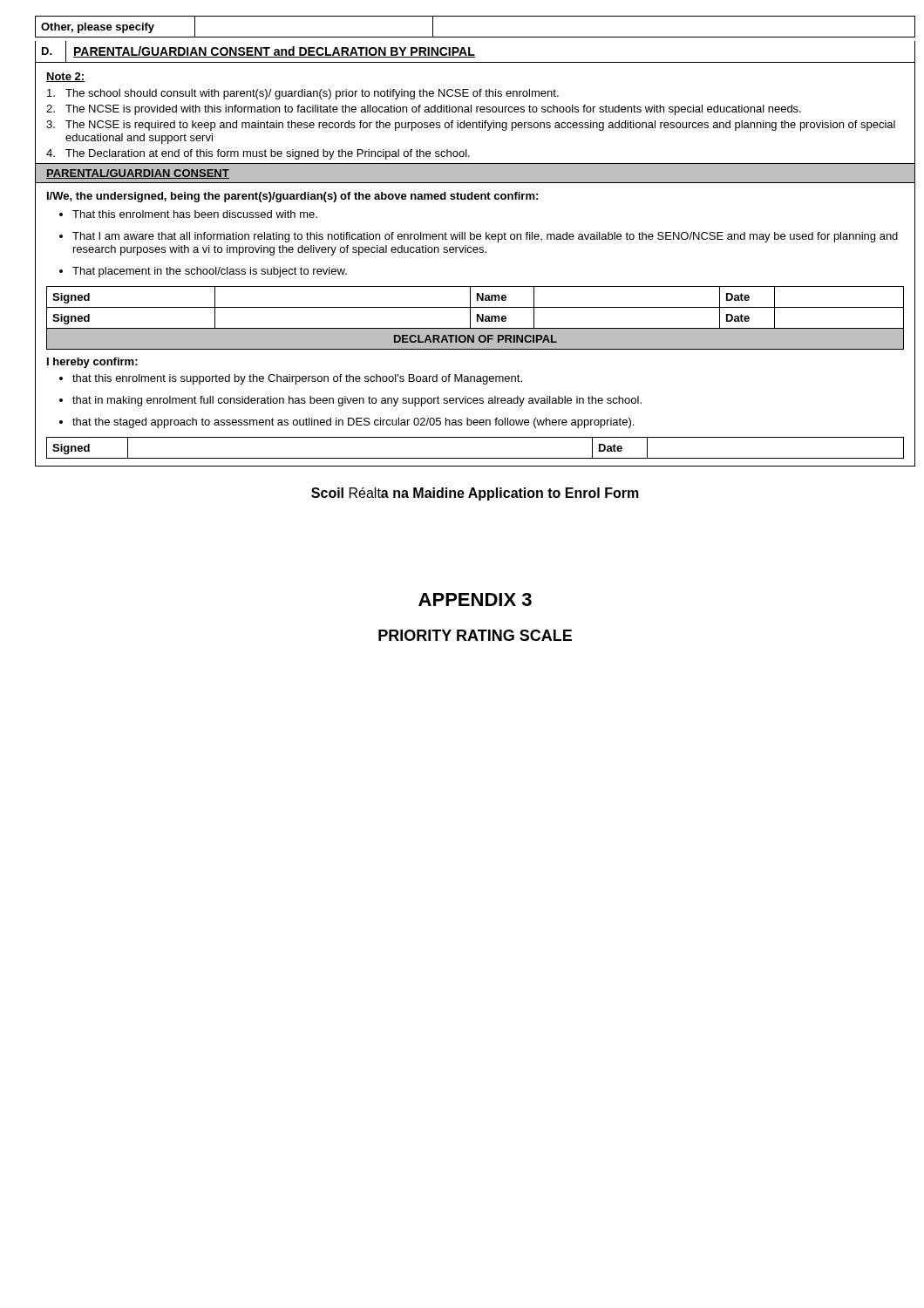Point to the passage starting "That this enrolment has been discussed with"
Screen dimensions: 1308x924
pyautogui.click(x=195, y=214)
